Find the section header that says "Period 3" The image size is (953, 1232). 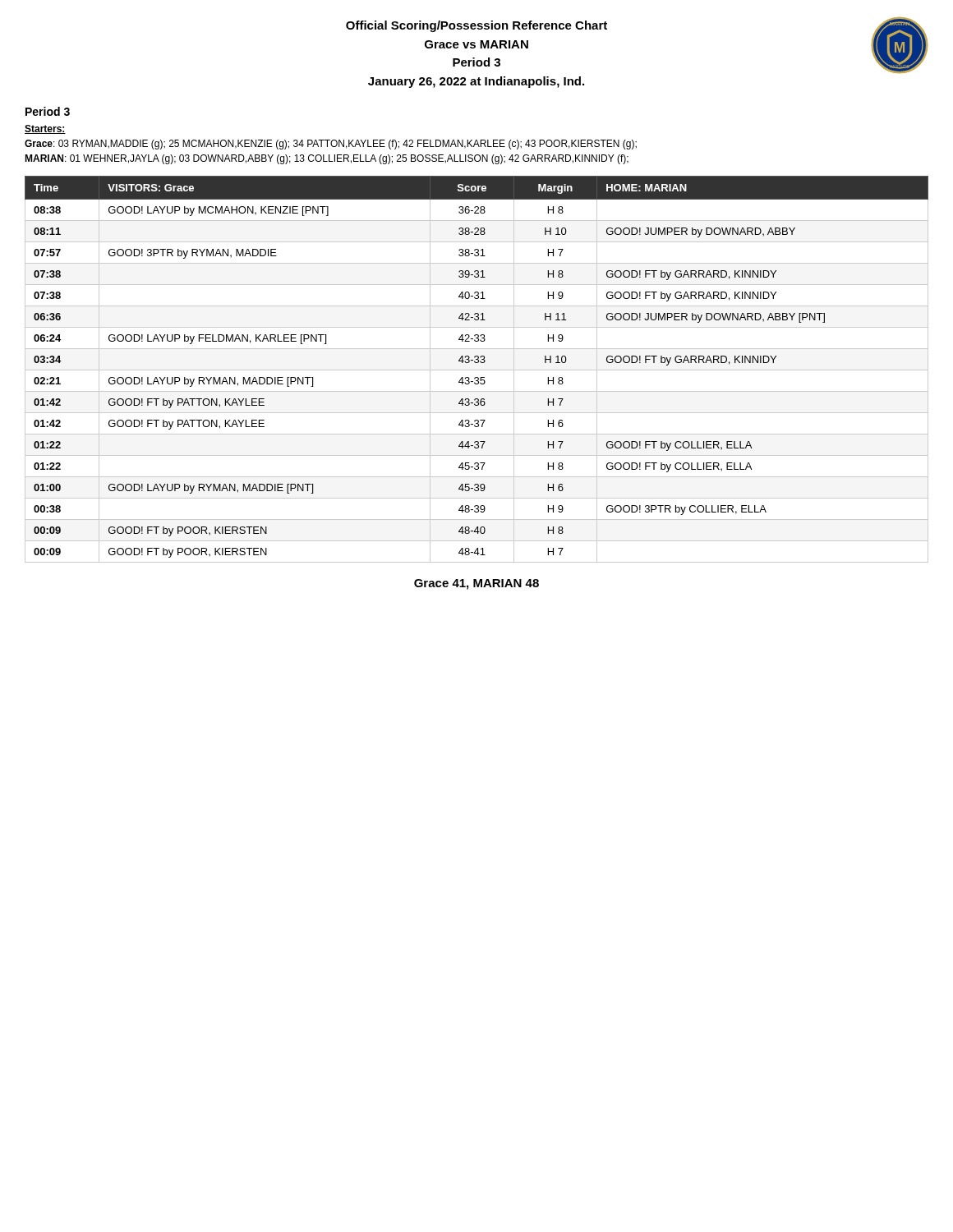click(x=47, y=112)
